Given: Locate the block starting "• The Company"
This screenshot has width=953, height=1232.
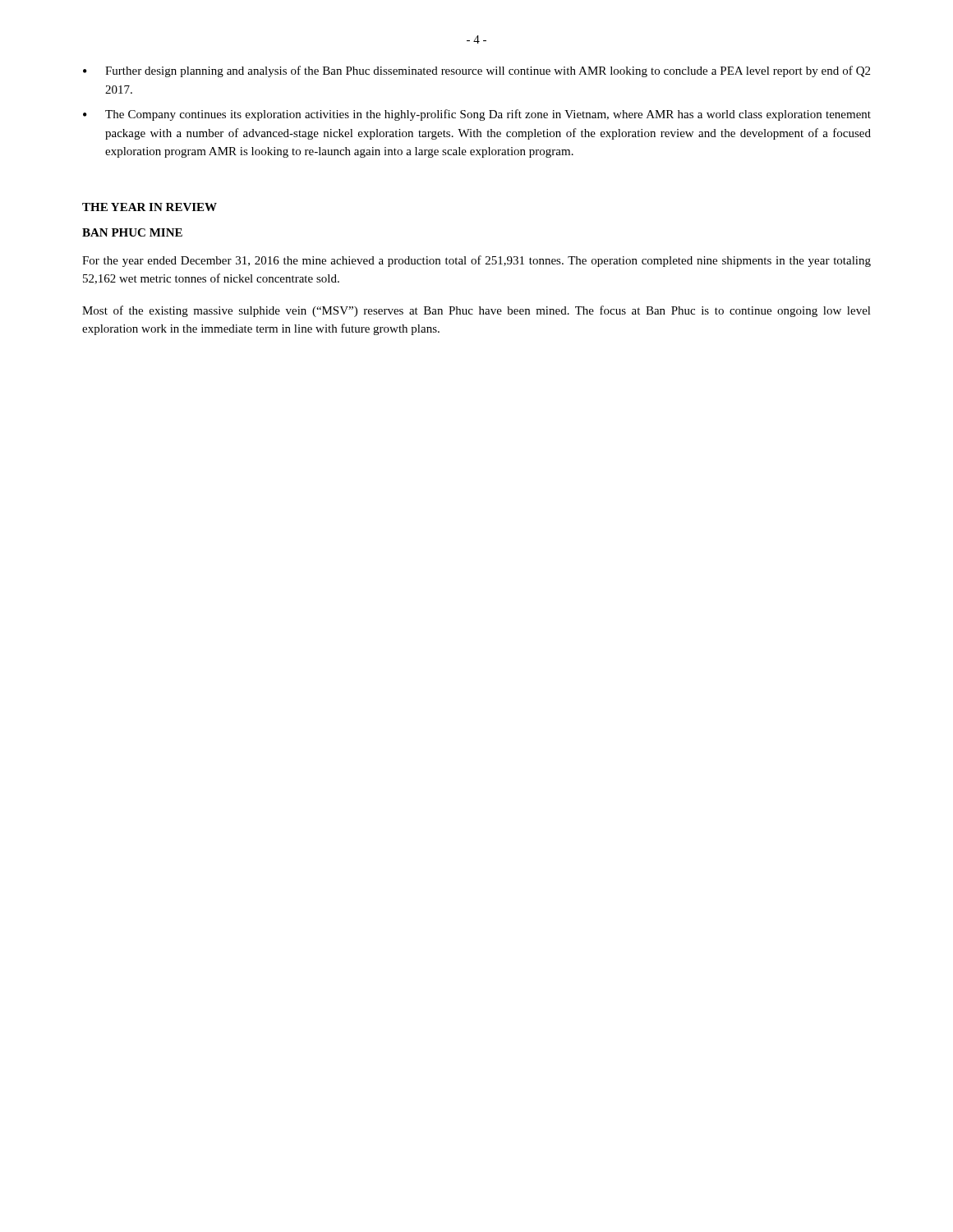Looking at the screenshot, I should tap(476, 133).
